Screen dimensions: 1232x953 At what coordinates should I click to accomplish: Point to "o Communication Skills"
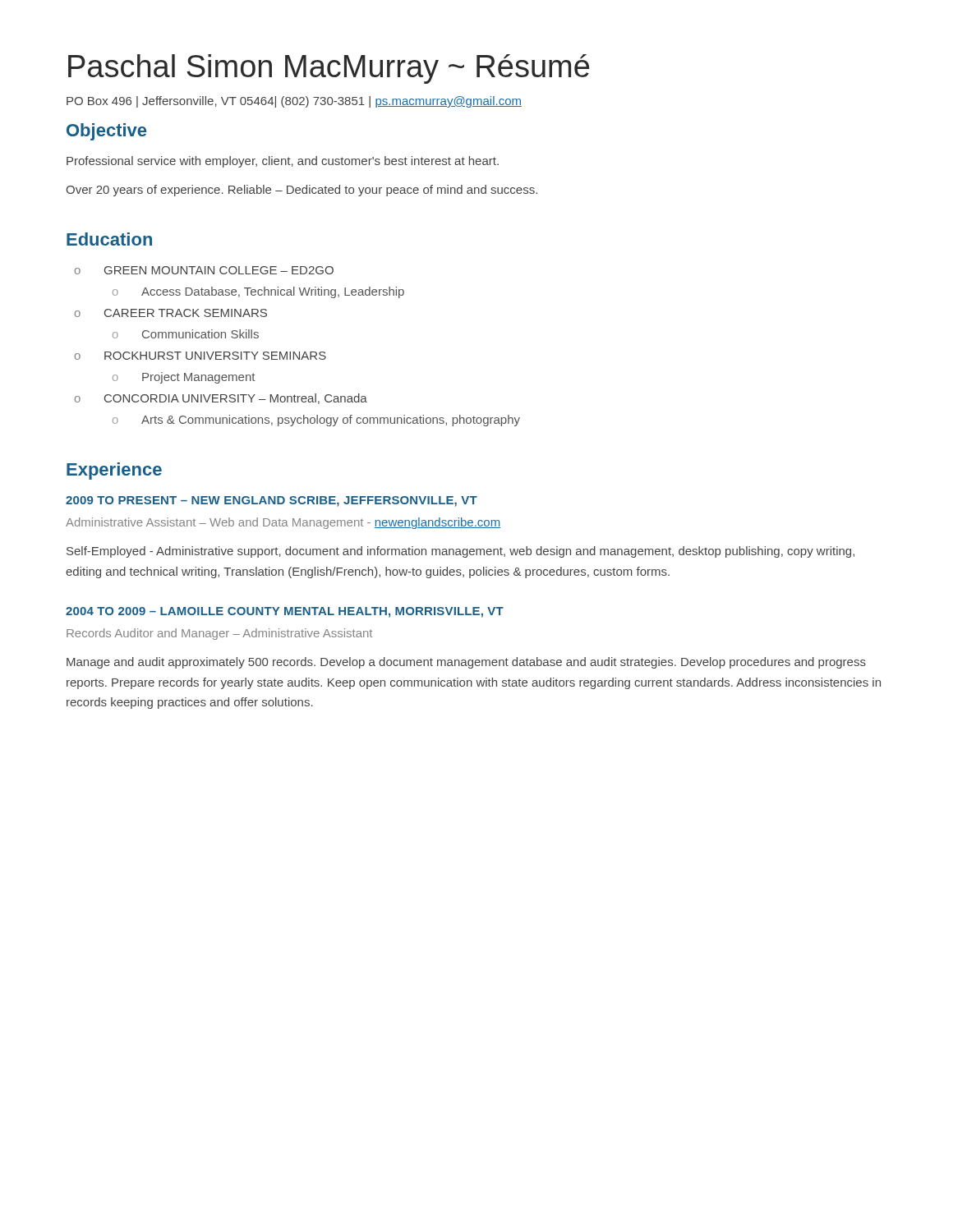point(181,334)
